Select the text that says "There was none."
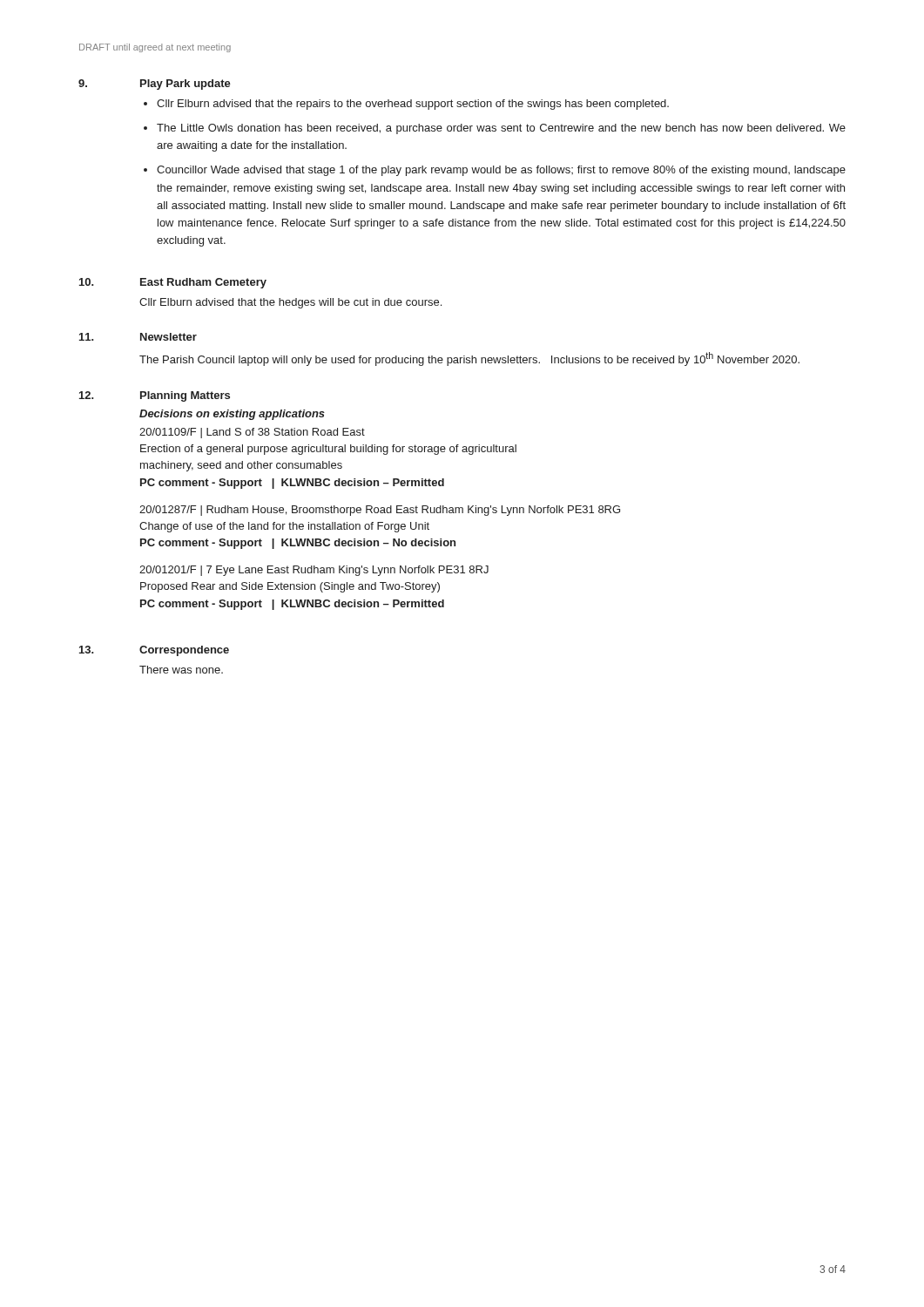 [182, 669]
